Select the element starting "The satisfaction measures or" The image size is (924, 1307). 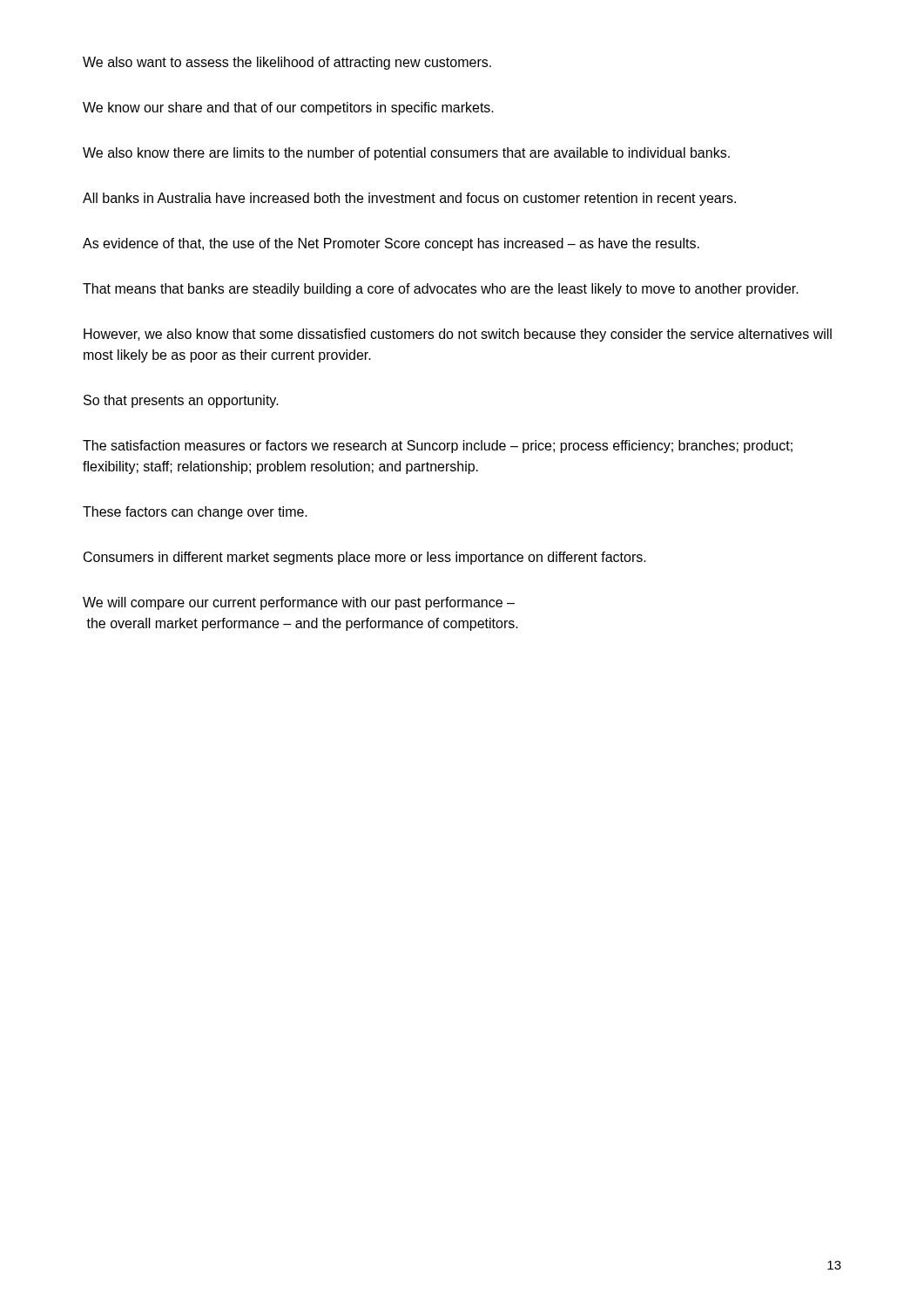(x=438, y=456)
